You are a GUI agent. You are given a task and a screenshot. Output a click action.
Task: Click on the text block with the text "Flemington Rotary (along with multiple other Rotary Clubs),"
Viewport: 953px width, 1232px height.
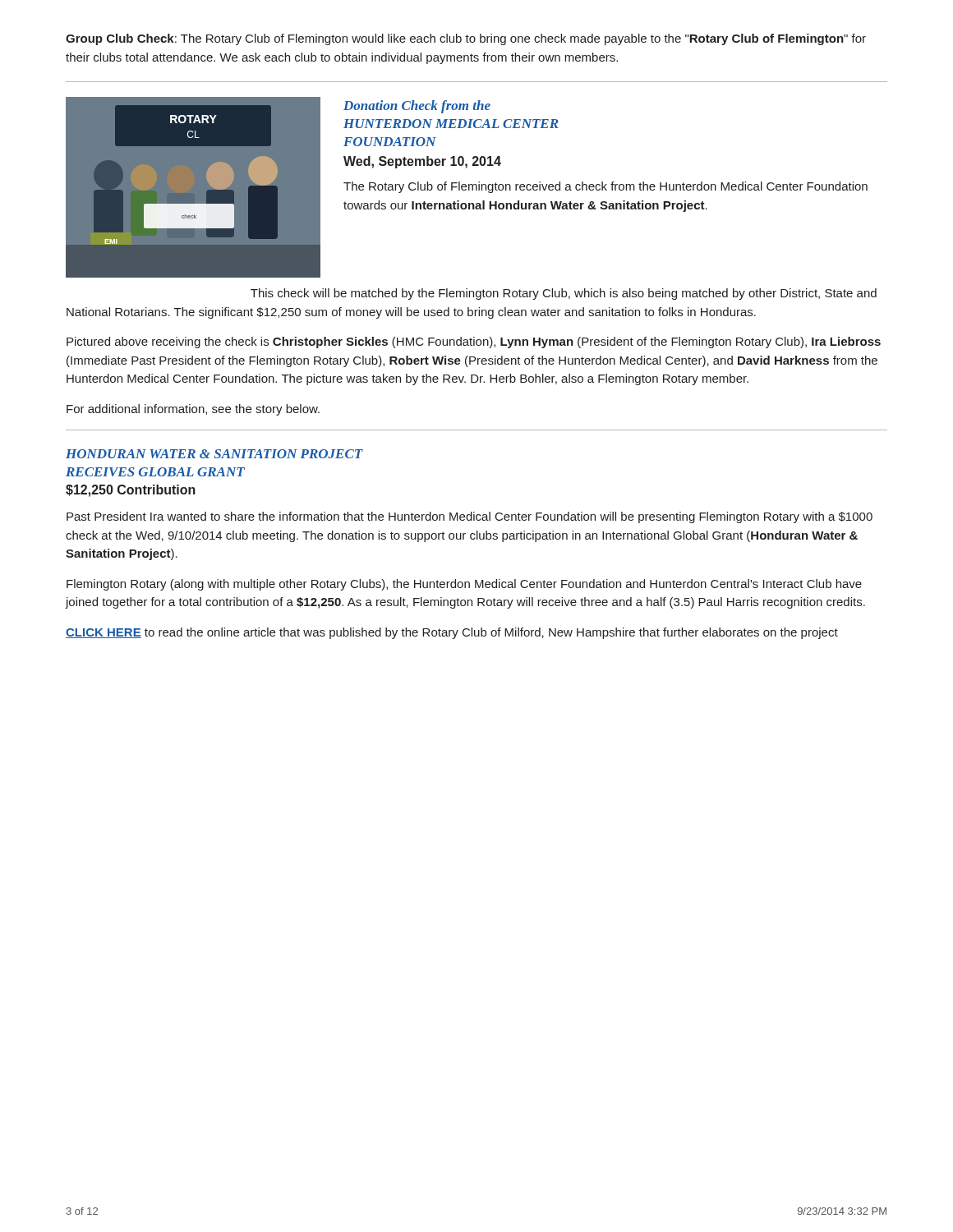(466, 593)
